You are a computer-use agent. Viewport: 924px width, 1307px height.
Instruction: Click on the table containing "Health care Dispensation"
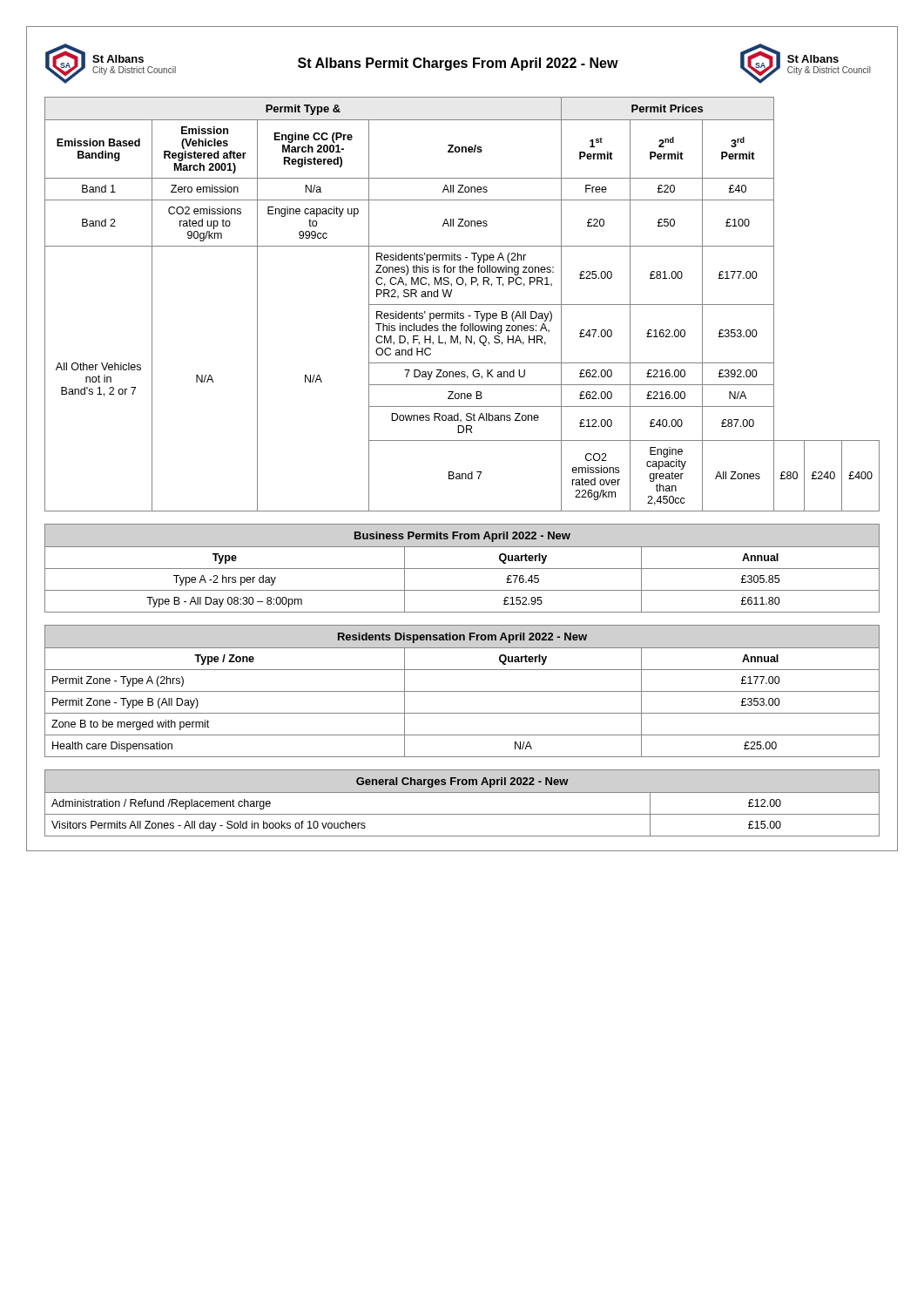tap(462, 691)
